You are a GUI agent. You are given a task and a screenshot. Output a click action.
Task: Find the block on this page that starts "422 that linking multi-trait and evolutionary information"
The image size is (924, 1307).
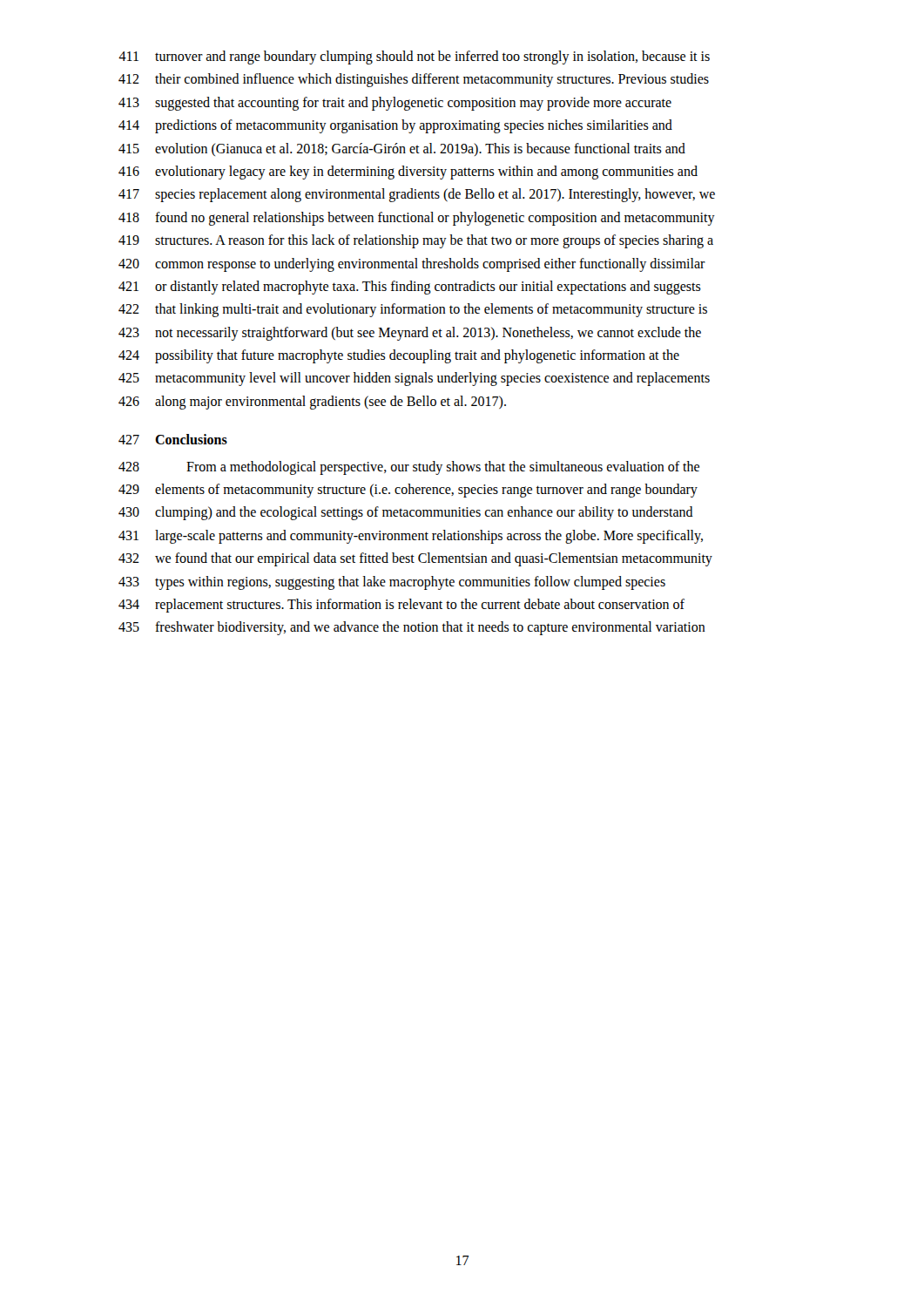click(x=474, y=310)
